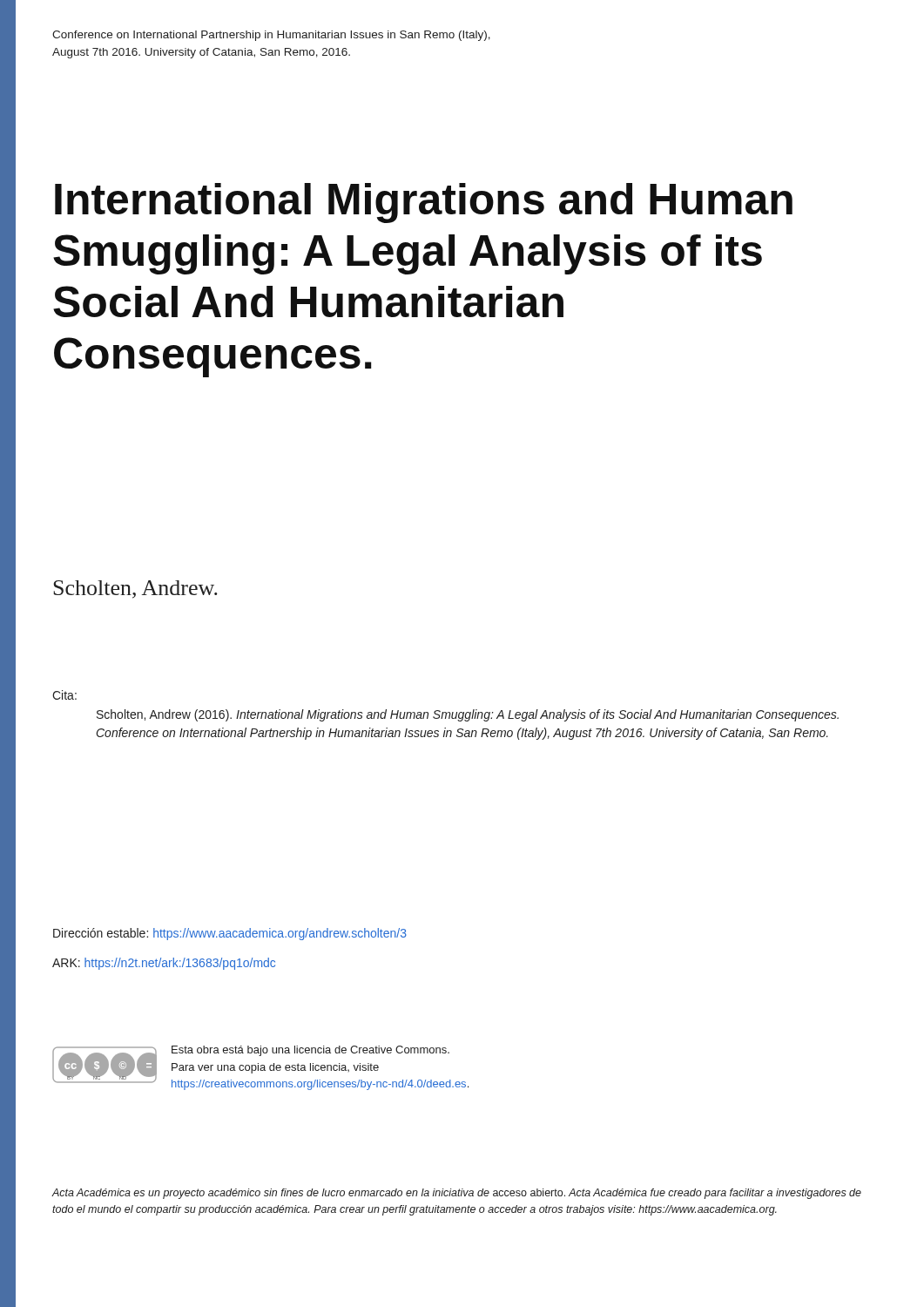Find the text block that says "Scholten, Andrew (2016). International"
924x1307 pixels.
(484, 724)
